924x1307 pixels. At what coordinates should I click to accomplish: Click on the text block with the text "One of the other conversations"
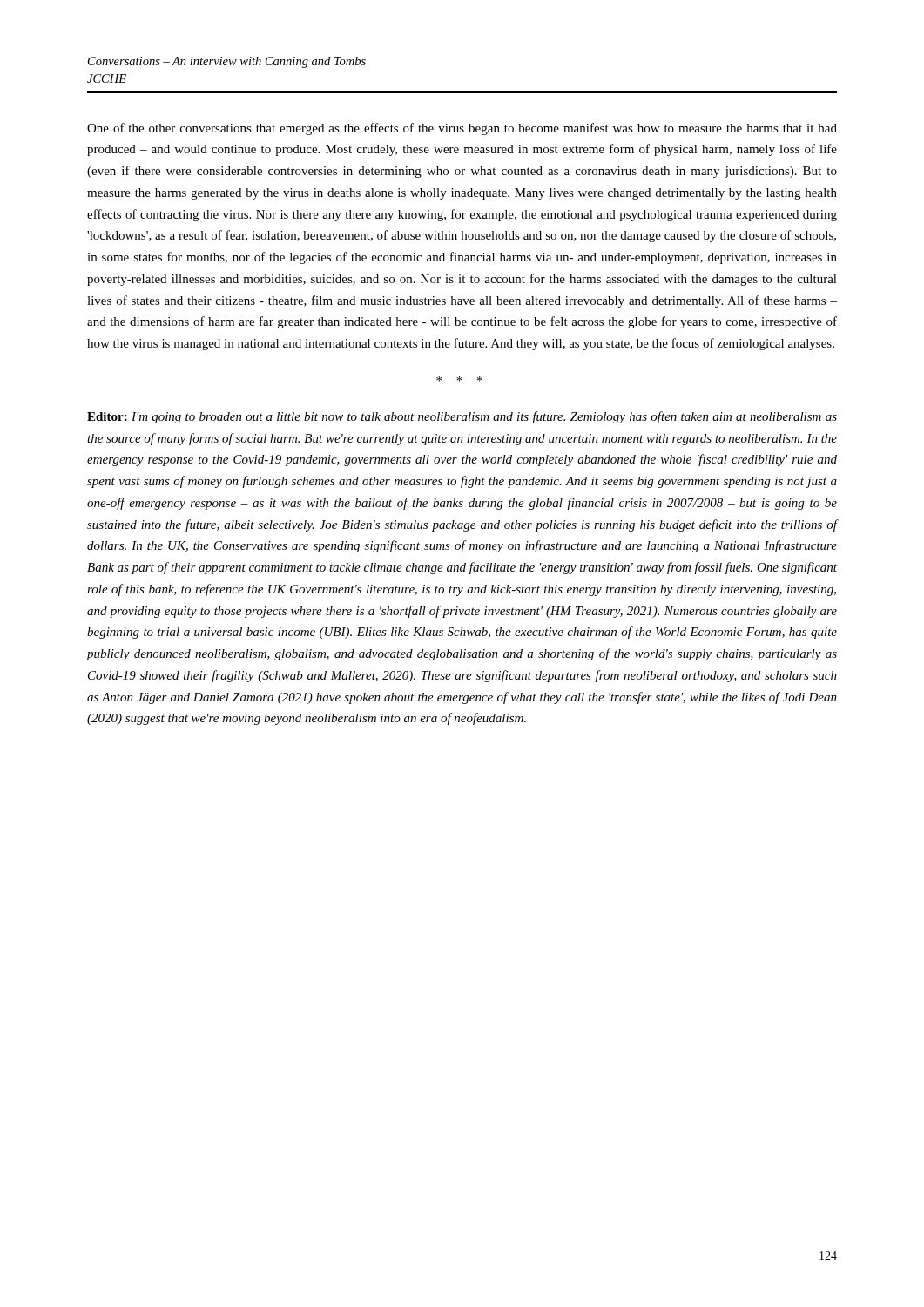[462, 236]
